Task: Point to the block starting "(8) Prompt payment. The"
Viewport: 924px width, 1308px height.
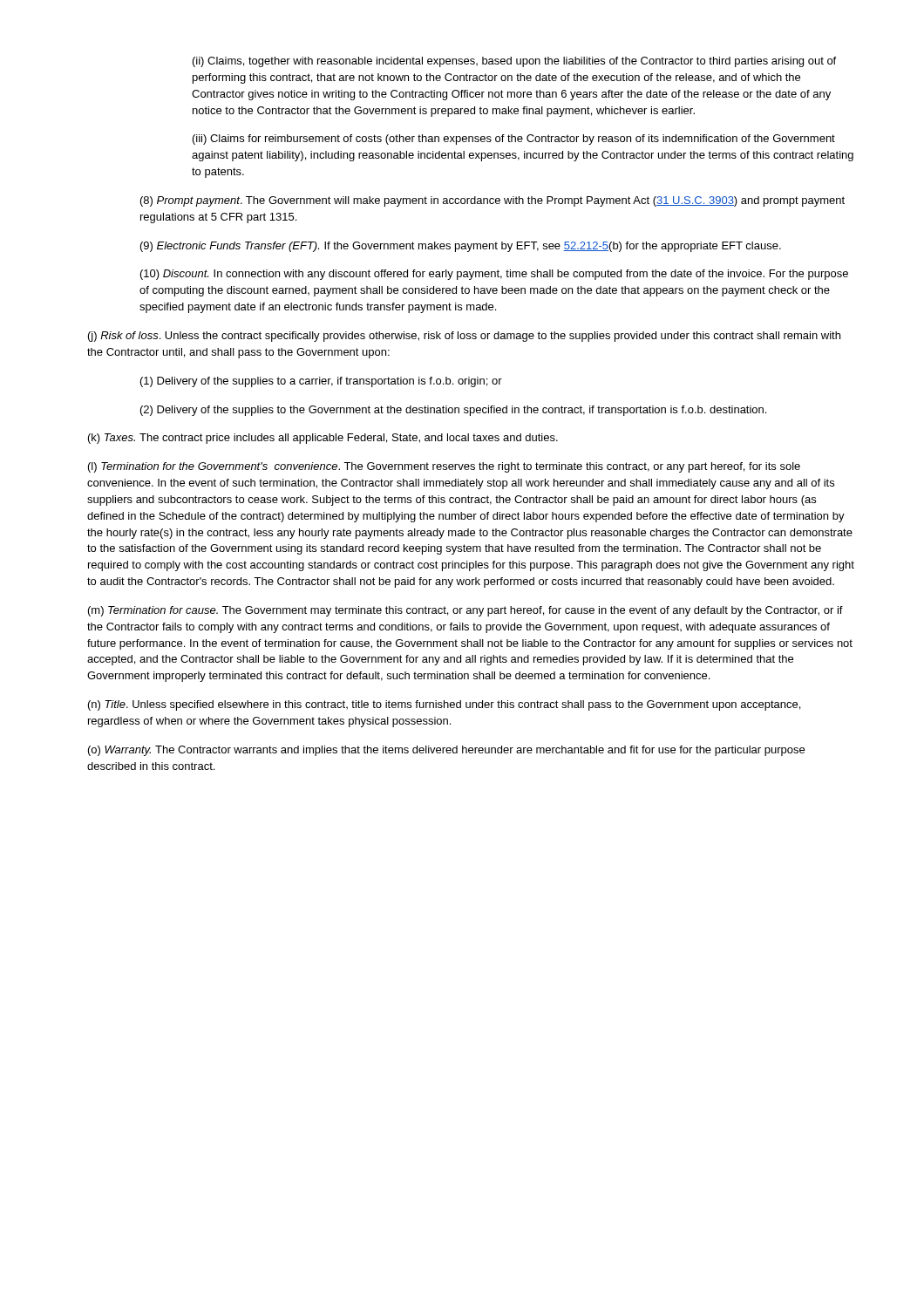Action: 497,209
